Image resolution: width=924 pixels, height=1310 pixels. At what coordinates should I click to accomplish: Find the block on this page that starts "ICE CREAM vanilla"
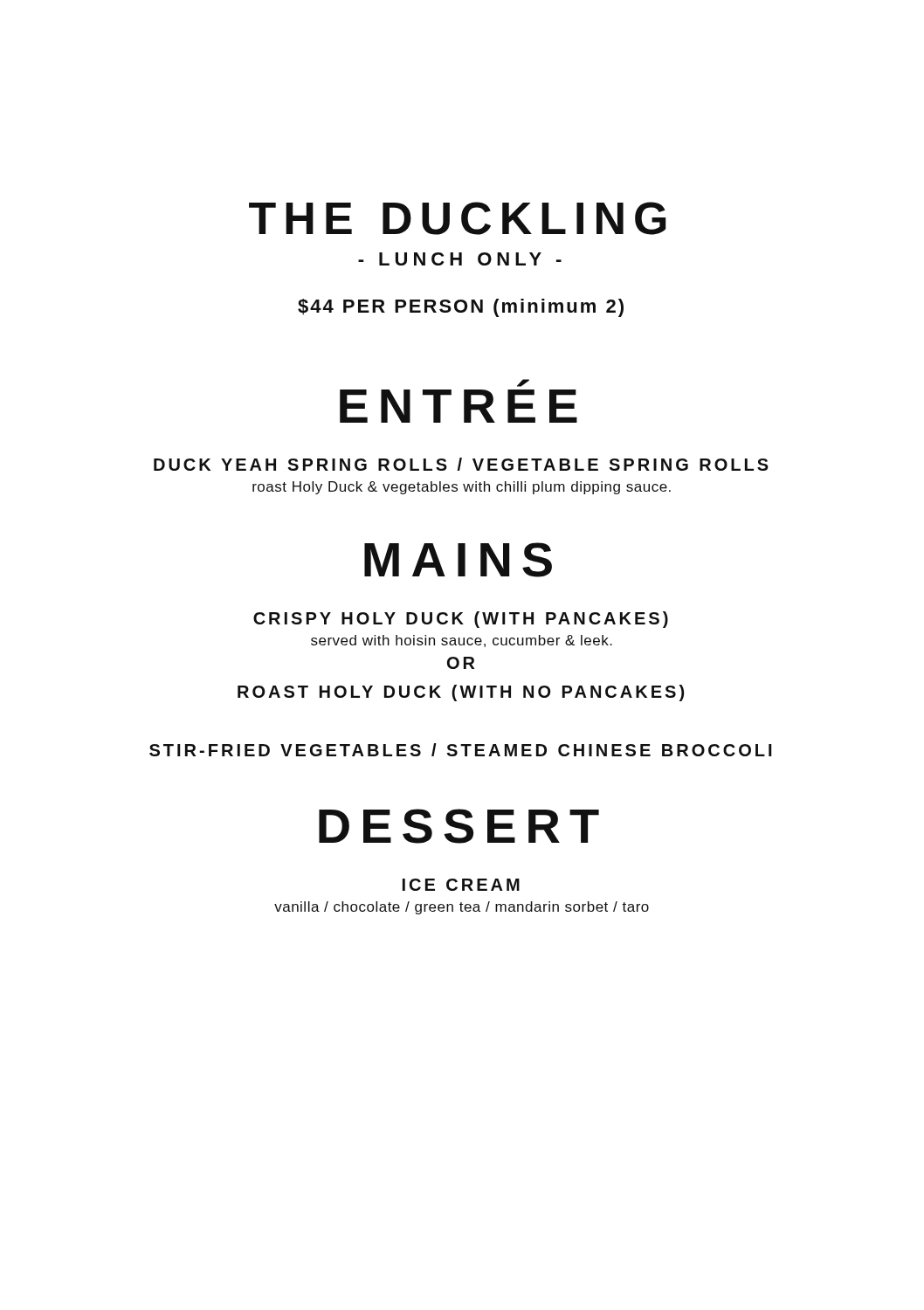click(x=462, y=896)
